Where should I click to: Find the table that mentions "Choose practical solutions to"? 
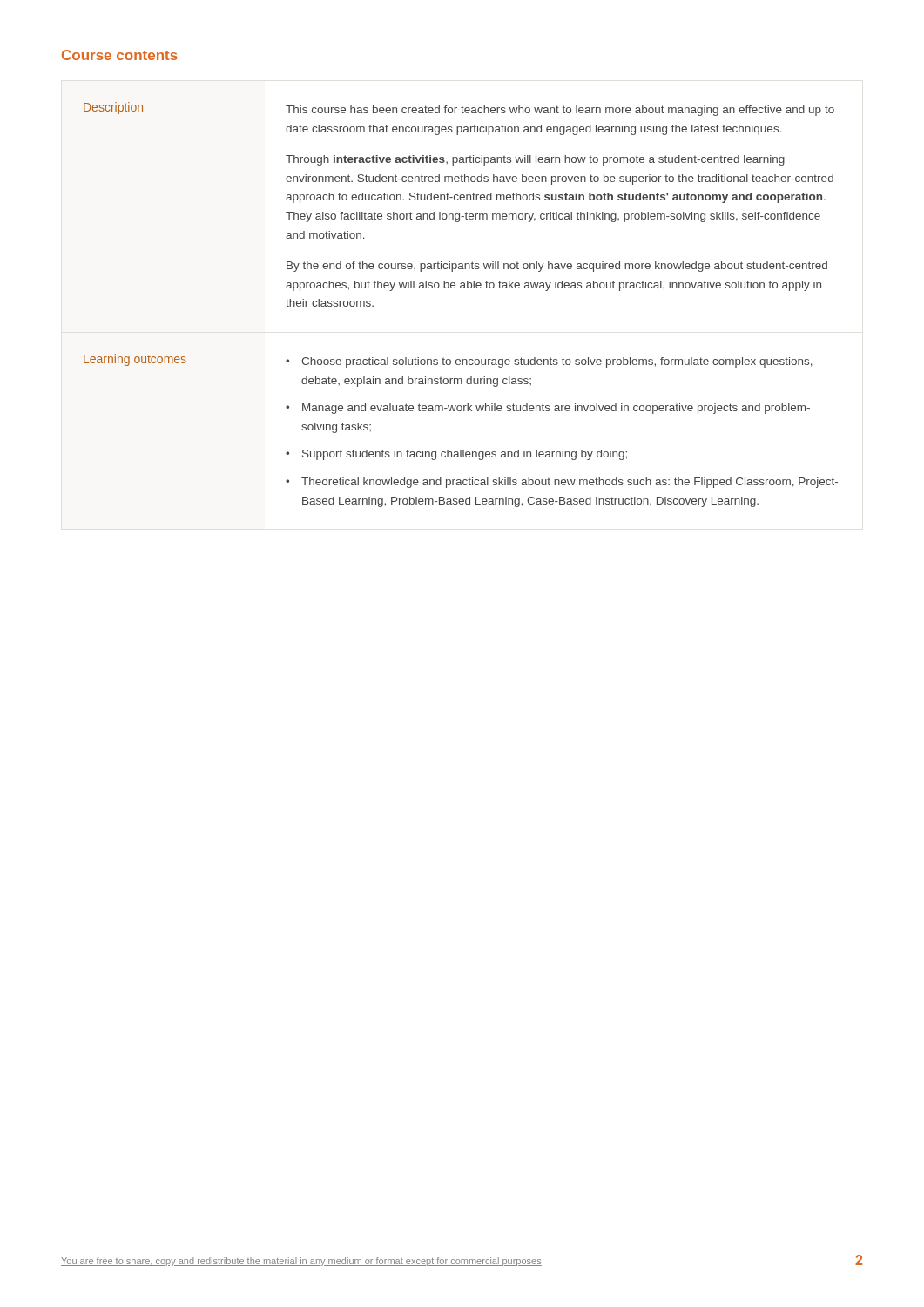tap(462, 305)
